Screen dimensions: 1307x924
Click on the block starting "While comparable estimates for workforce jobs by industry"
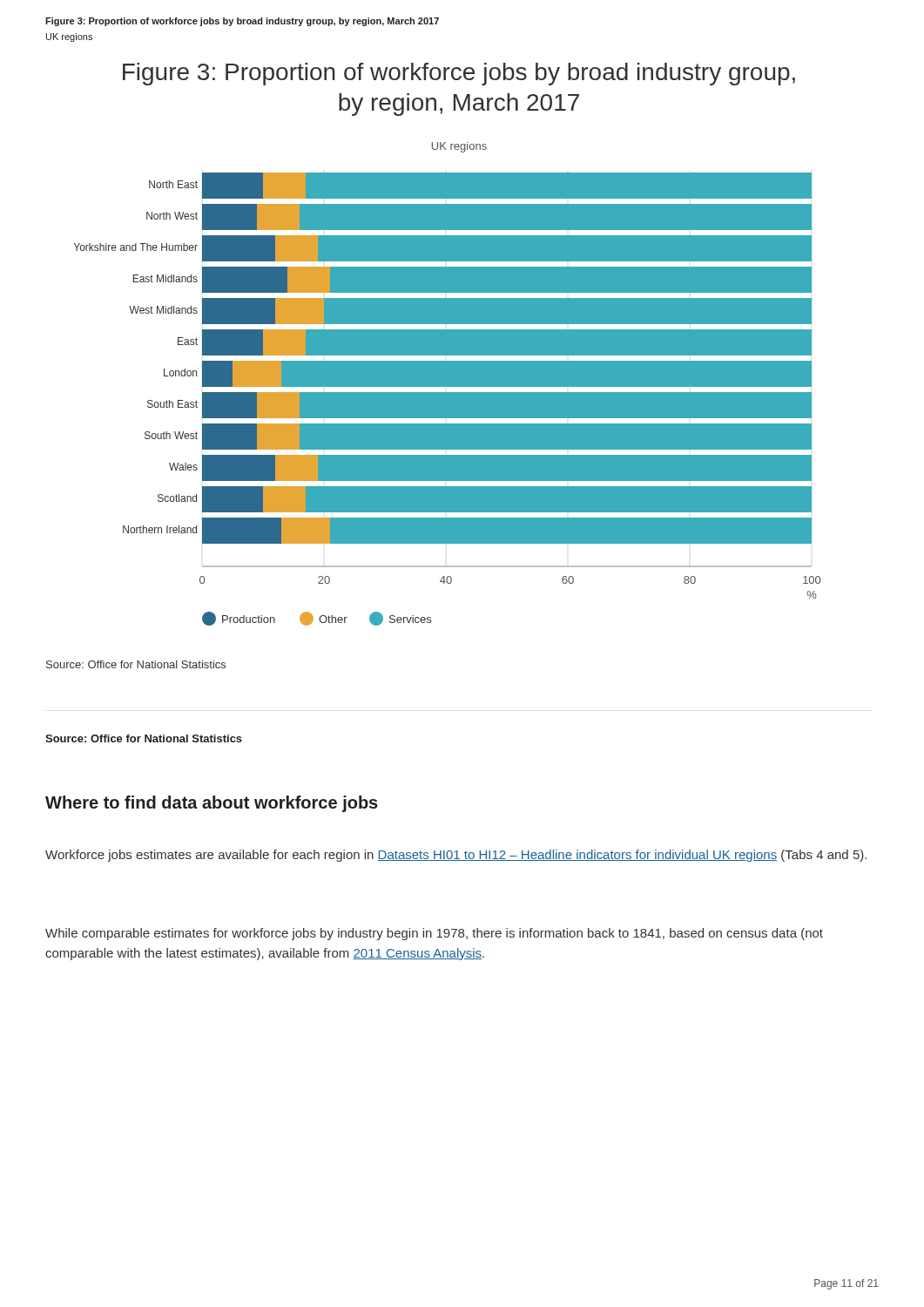coord(434,943)
